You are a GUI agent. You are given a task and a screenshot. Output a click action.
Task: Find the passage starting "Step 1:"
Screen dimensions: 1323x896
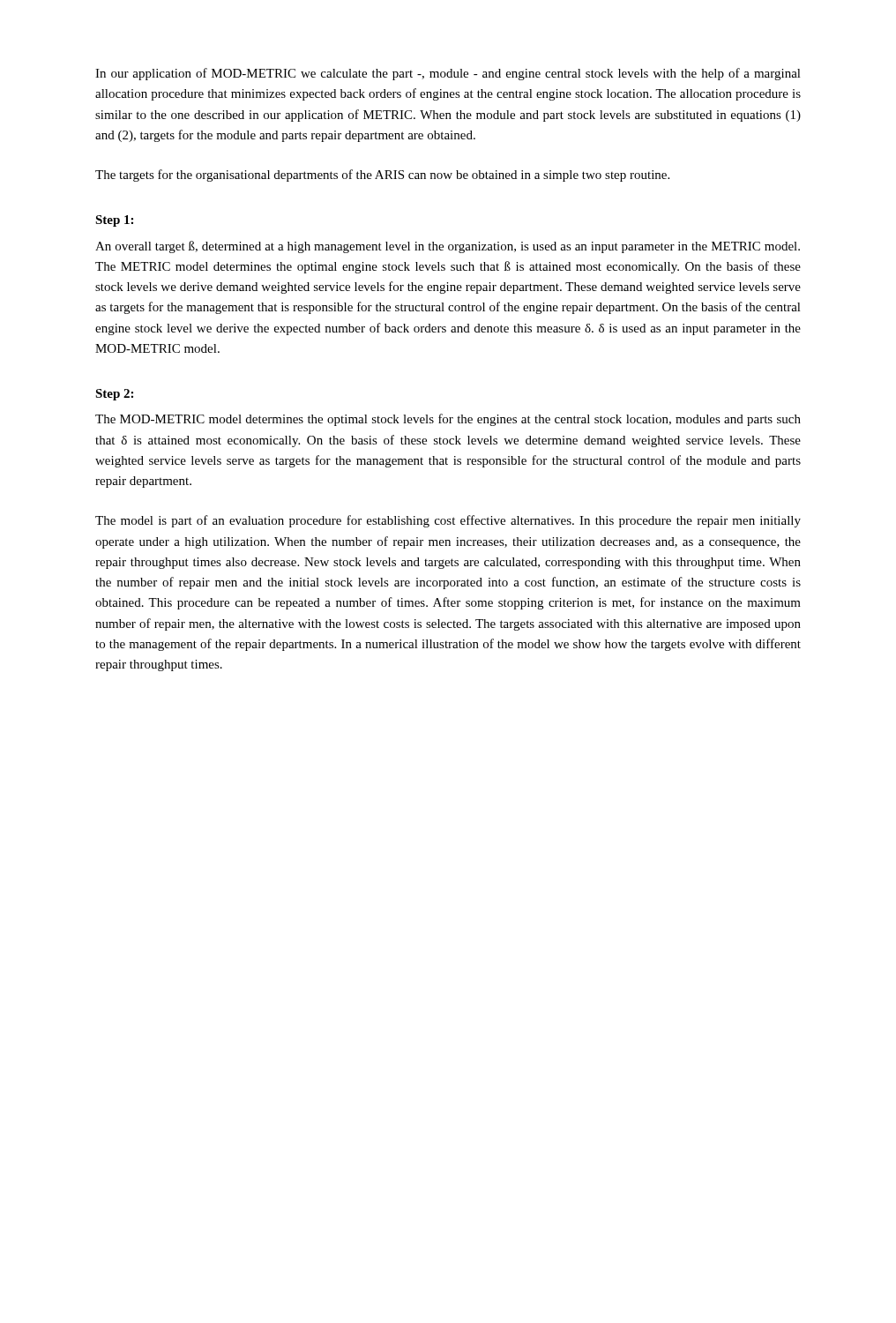pyautogui.click(x=115, y=220)
